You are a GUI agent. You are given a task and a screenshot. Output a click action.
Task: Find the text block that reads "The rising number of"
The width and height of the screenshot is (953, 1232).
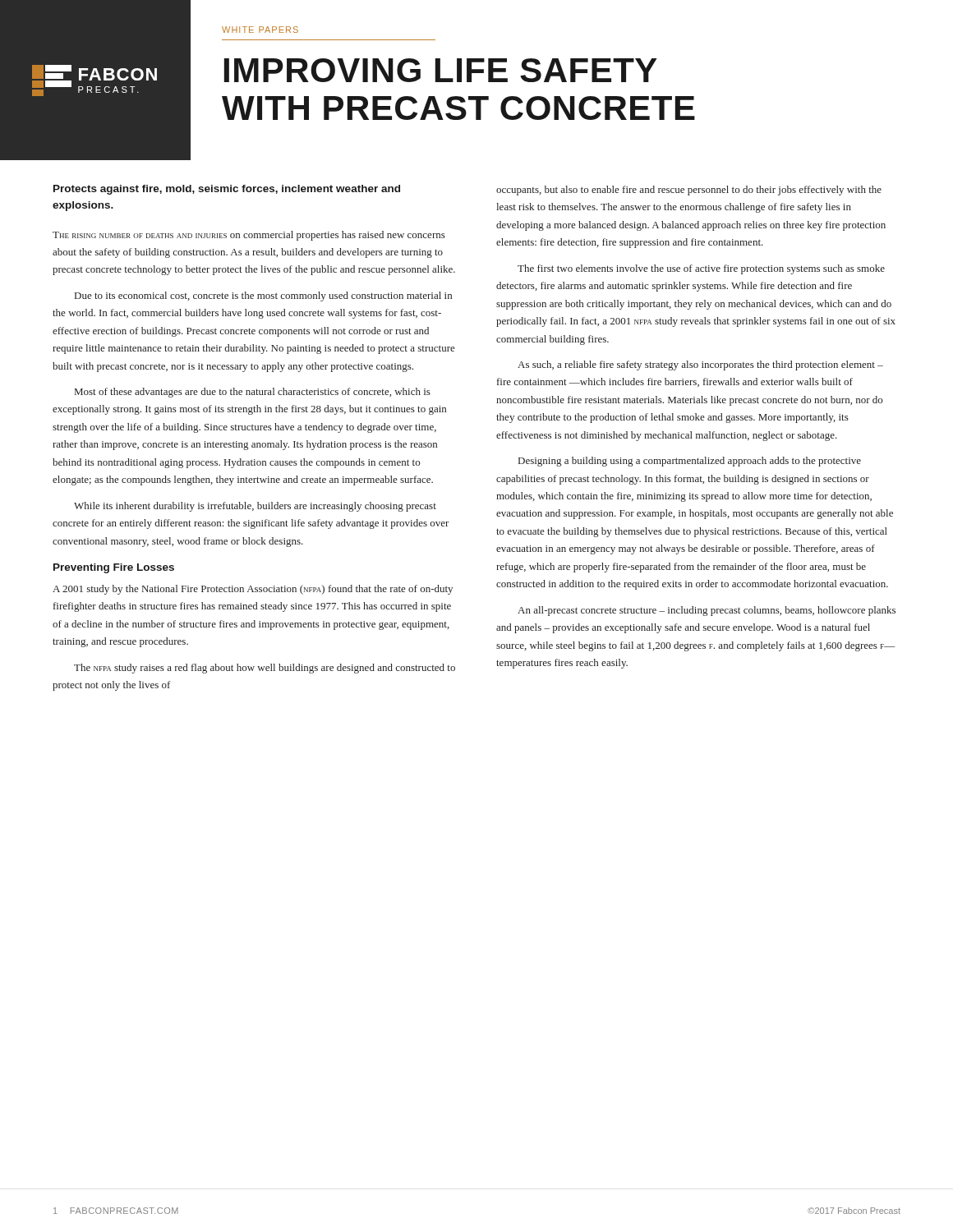pos(255,387)
